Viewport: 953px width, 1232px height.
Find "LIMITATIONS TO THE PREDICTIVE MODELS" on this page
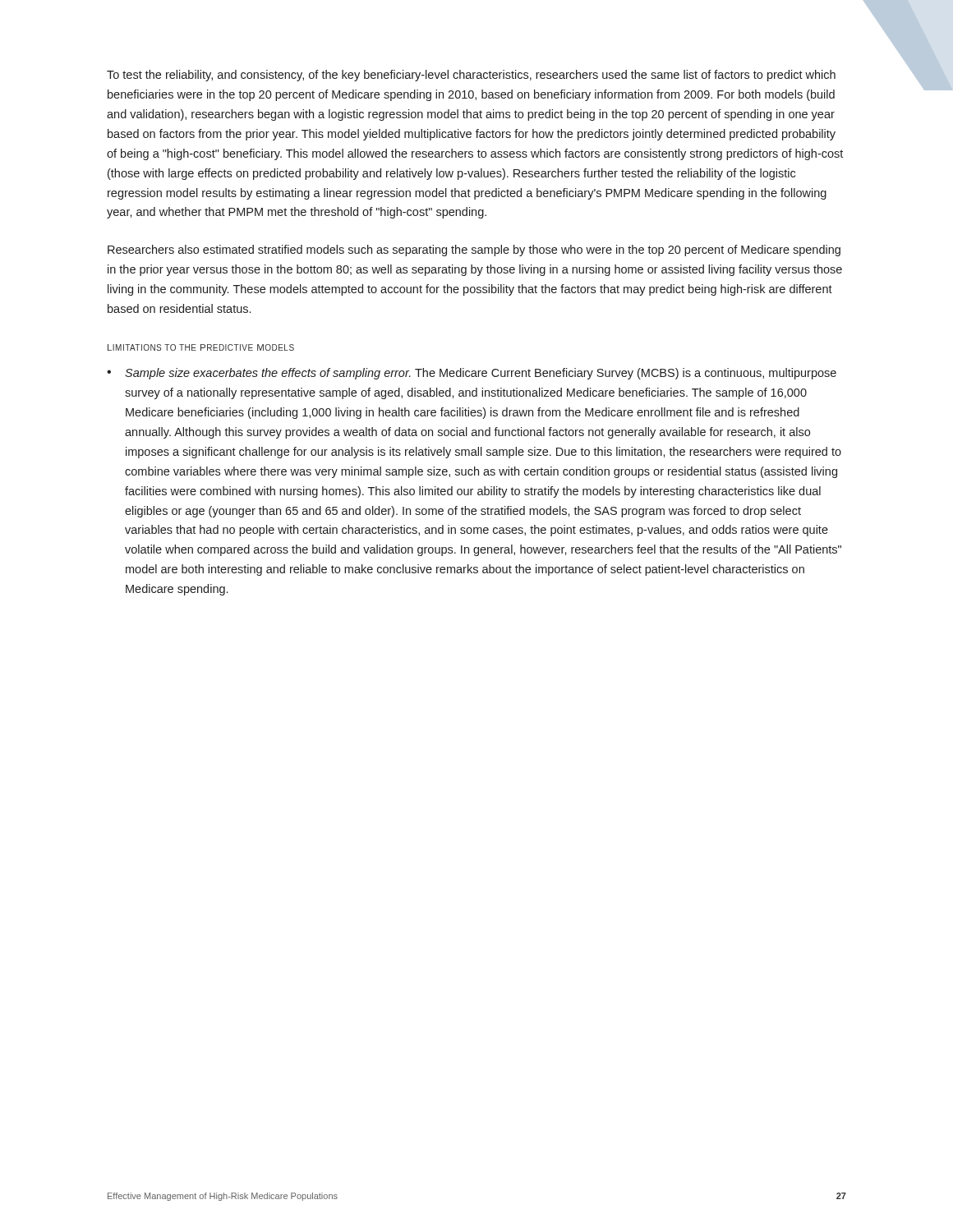point(201,347)
